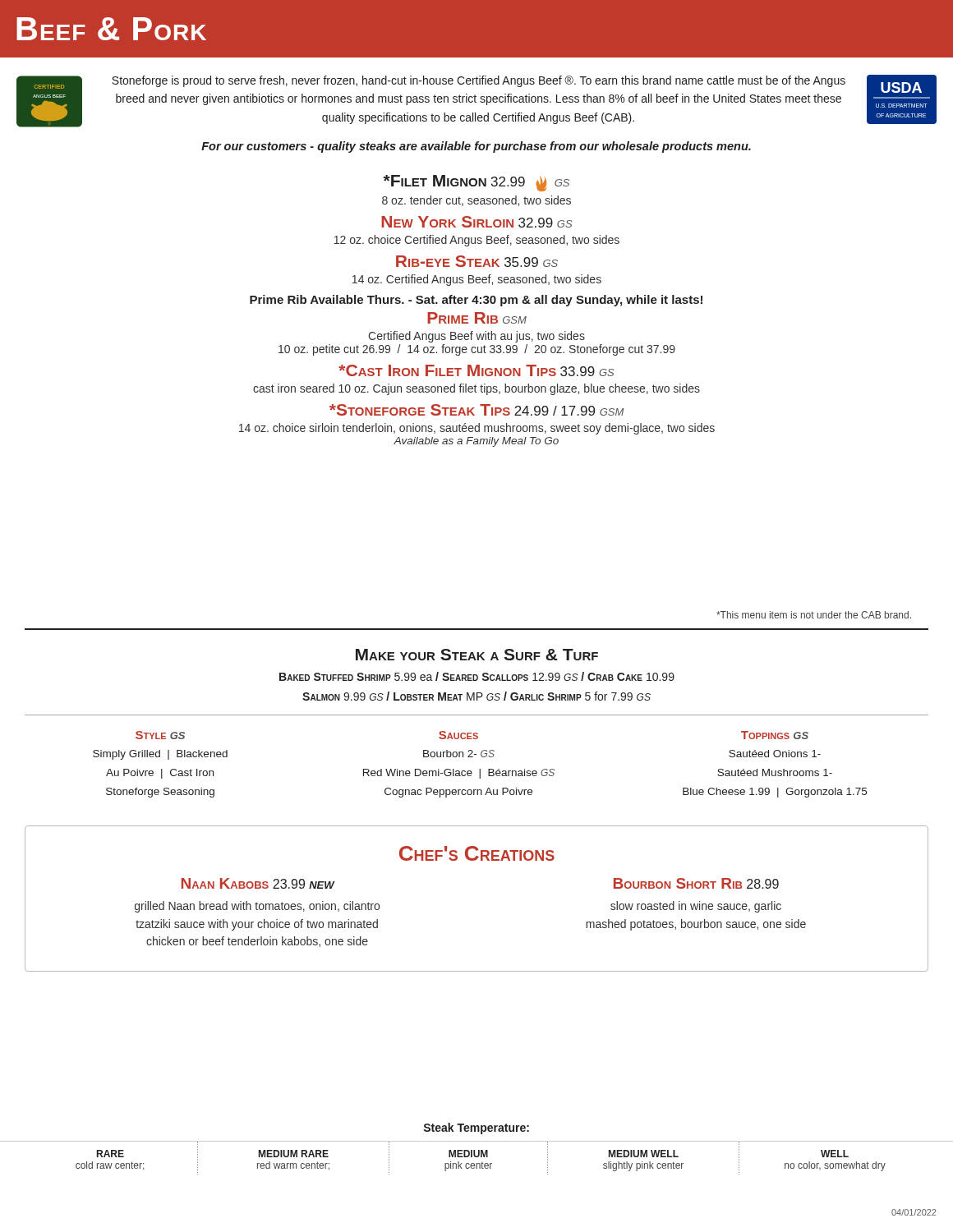Image resolution: width=953 pixels, height=1232 pixels.
Task: Locate the text block that reads "For our customers - quality steaks"
Action: (476, 146)
